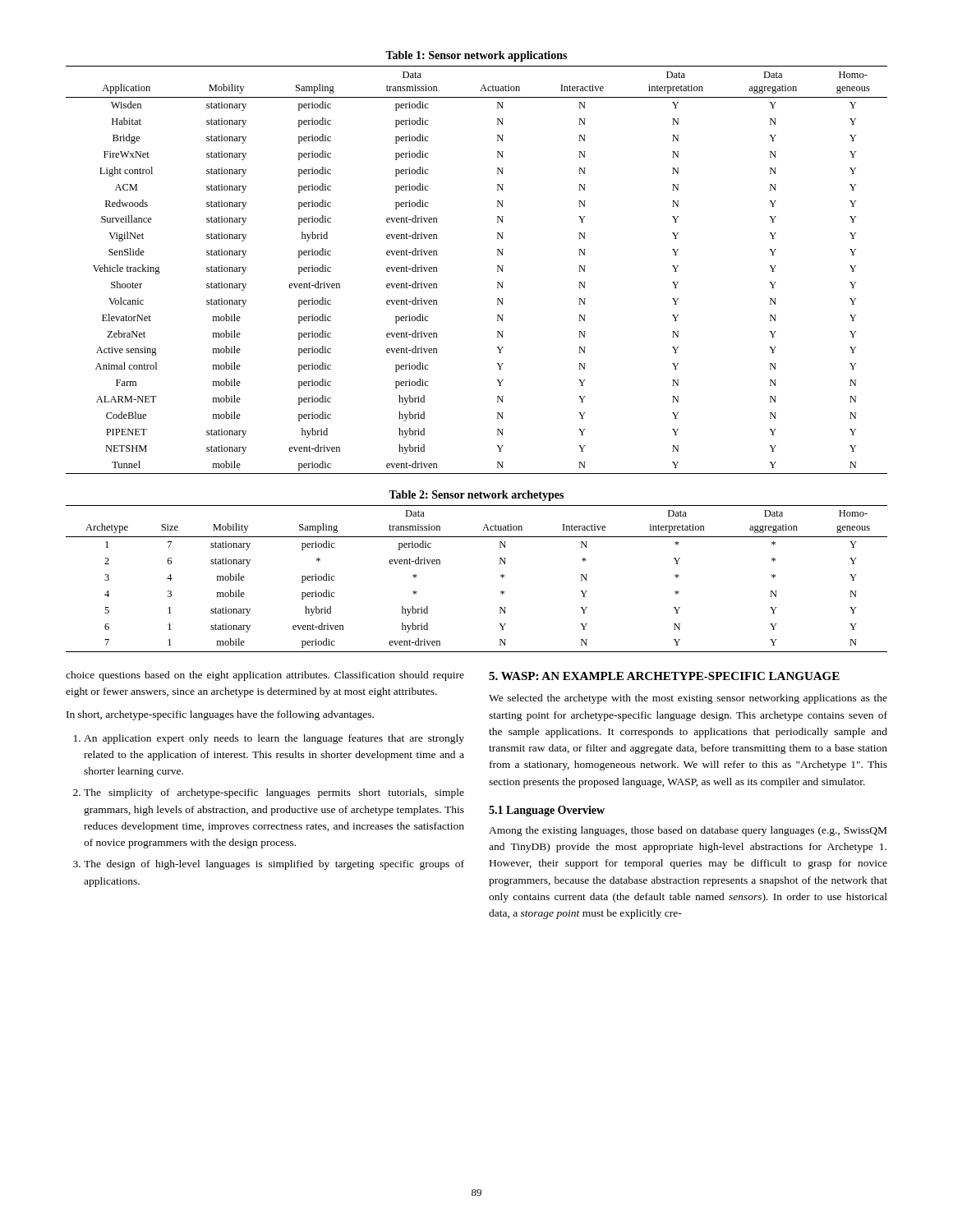Viewport: 953px width, 1232px height.
Task: Select the list item containing "The design of high-level languages"
Action: [x=274, y=872]
